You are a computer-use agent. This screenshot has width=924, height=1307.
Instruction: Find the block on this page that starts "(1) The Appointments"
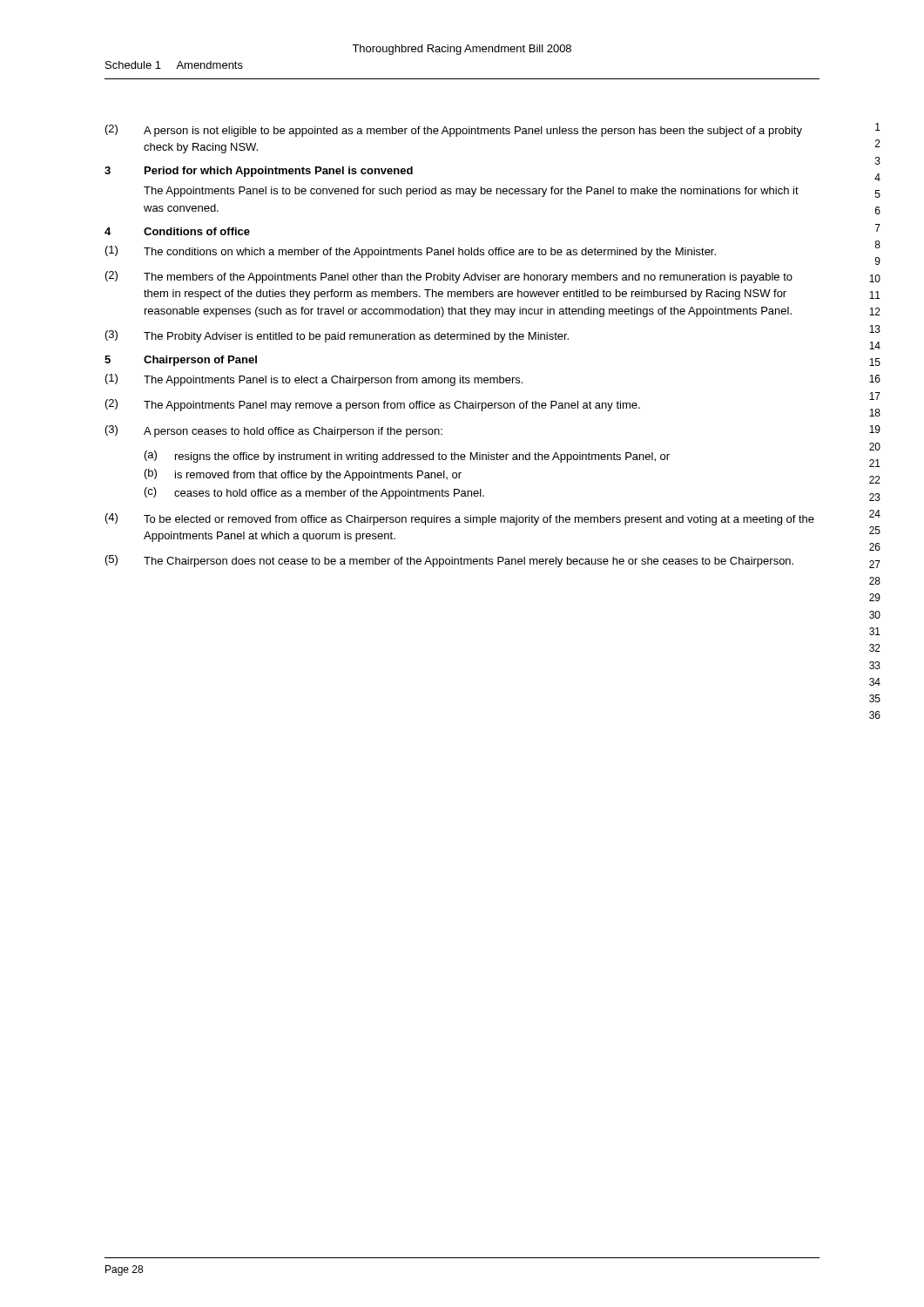[462, 380]
